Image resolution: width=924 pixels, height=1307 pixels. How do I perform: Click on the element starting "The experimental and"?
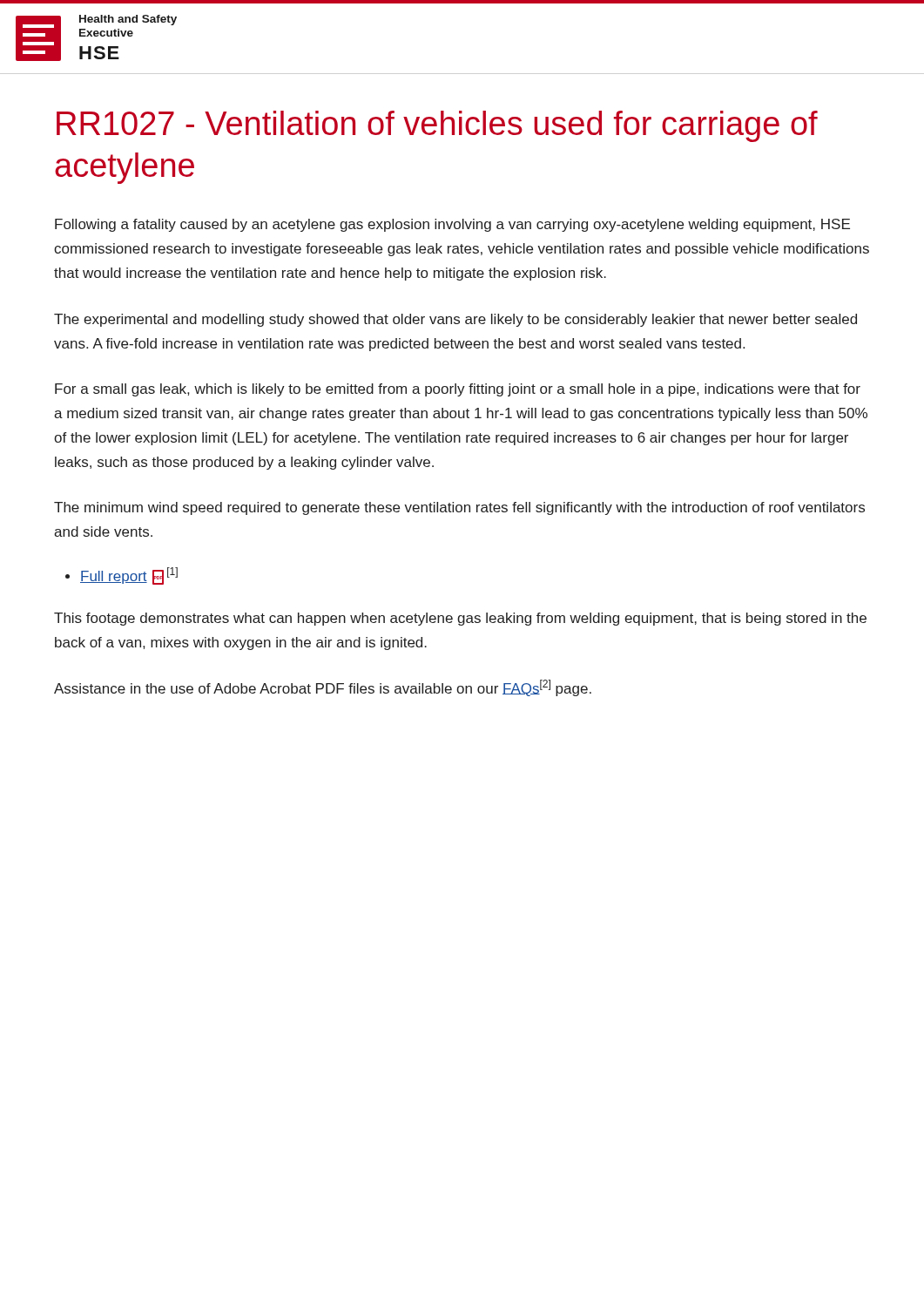tap(456, 331)
